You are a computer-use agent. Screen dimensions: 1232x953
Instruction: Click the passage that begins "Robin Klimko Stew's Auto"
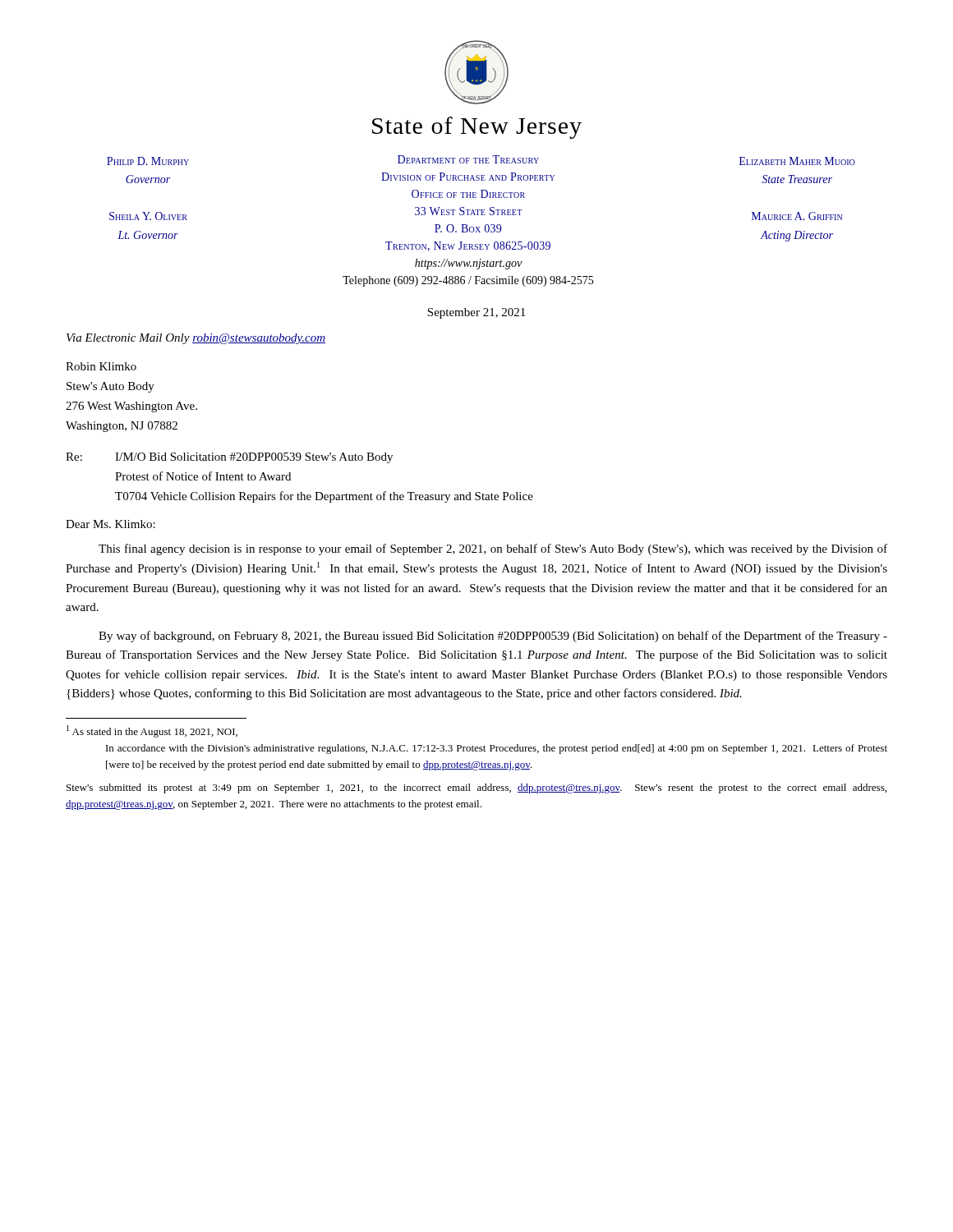tap(132, 396)
